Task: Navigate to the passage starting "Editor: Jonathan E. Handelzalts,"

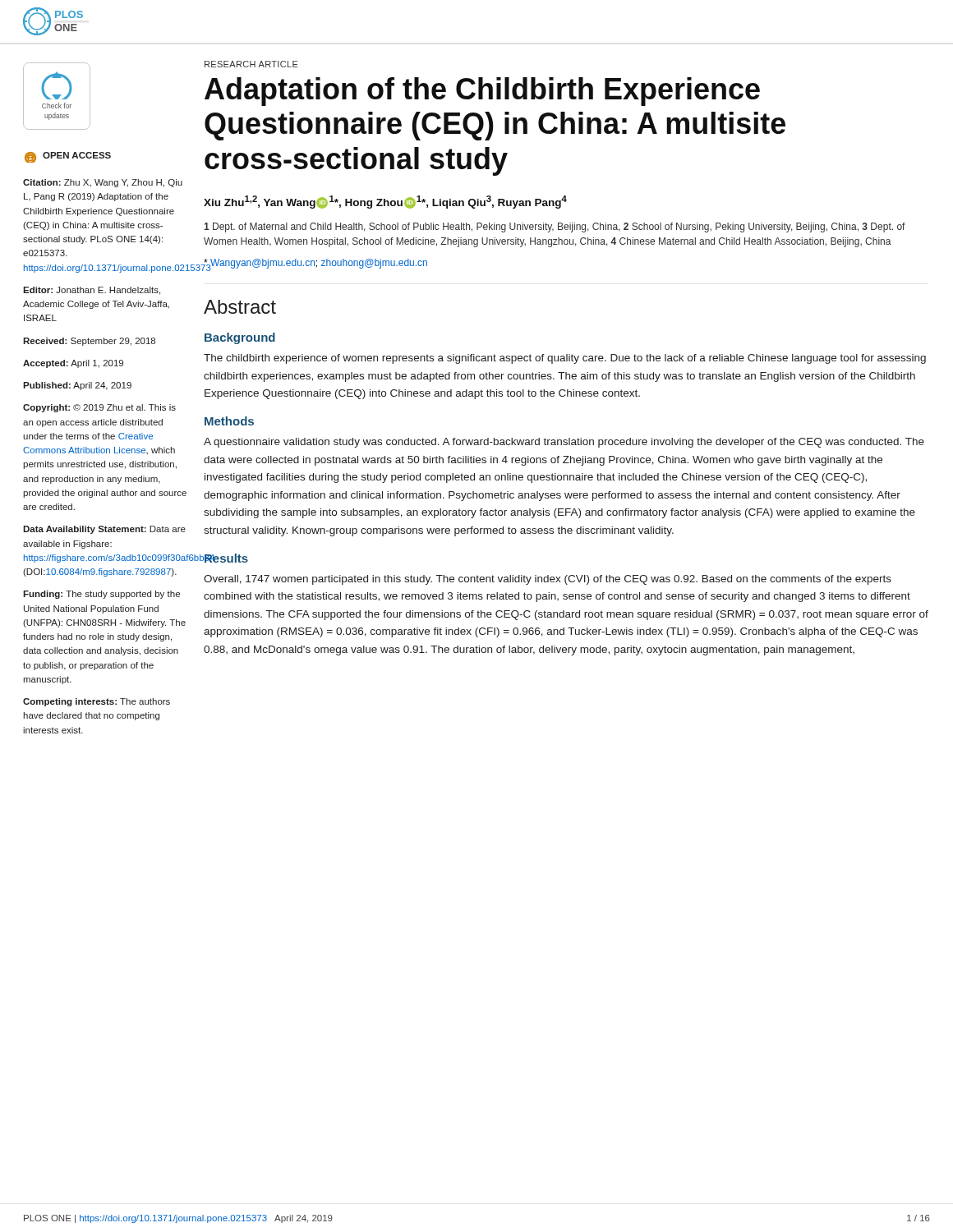Action: pyautogui.click(x=96, y=304)
